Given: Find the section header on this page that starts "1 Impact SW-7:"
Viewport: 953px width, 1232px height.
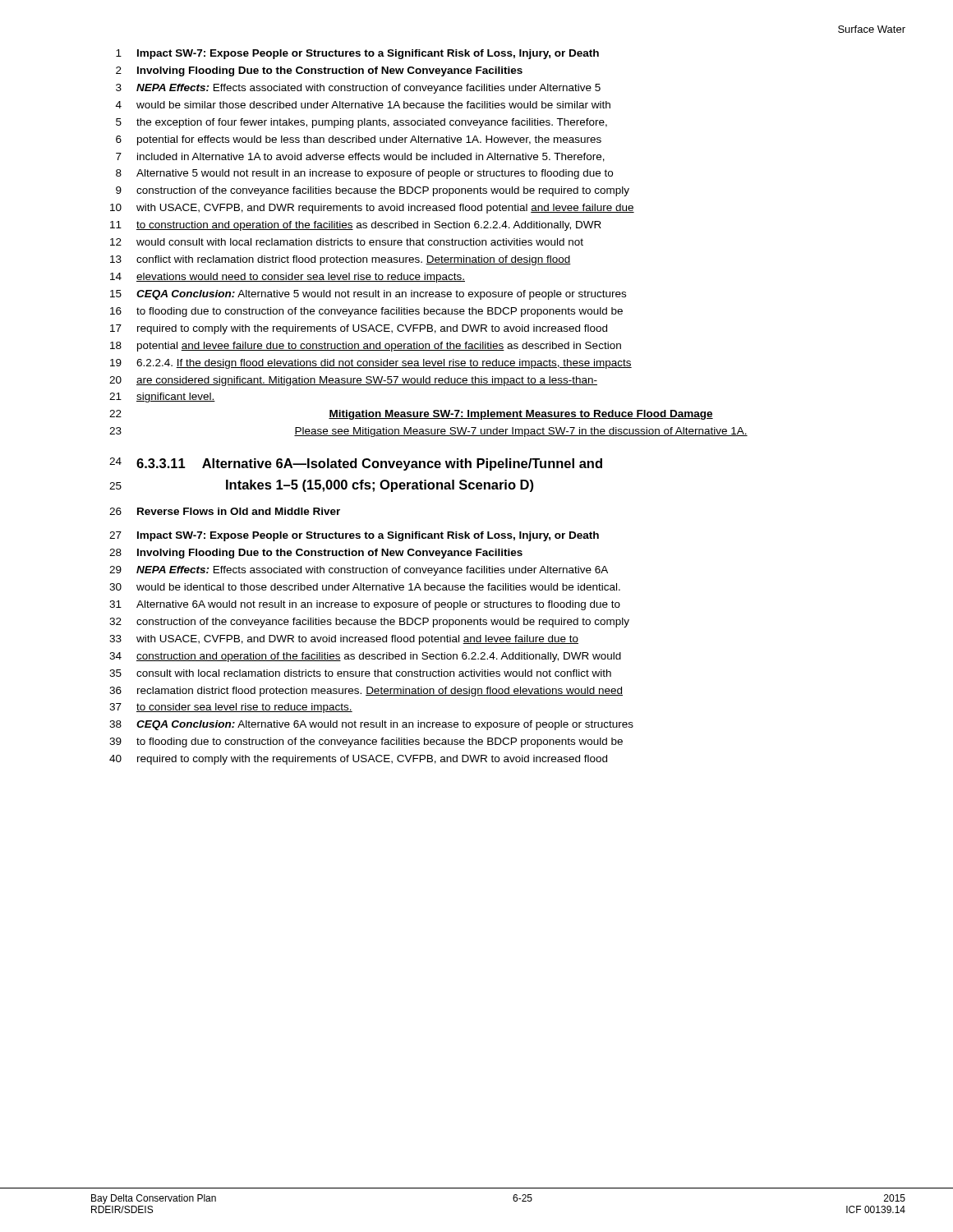Looking at the screenshot, I should pos(498,62).
